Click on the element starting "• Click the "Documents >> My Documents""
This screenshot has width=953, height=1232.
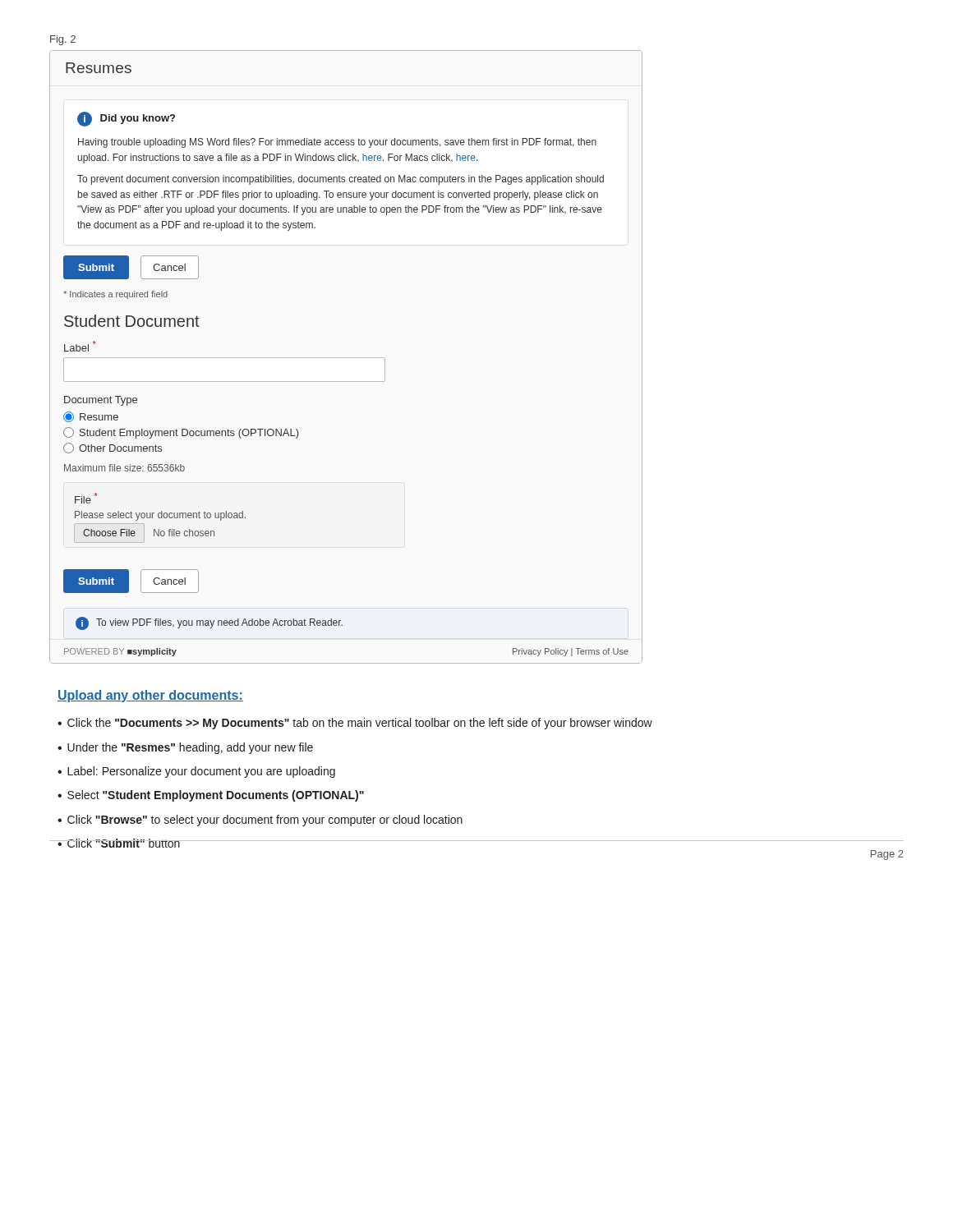[355, 724]
